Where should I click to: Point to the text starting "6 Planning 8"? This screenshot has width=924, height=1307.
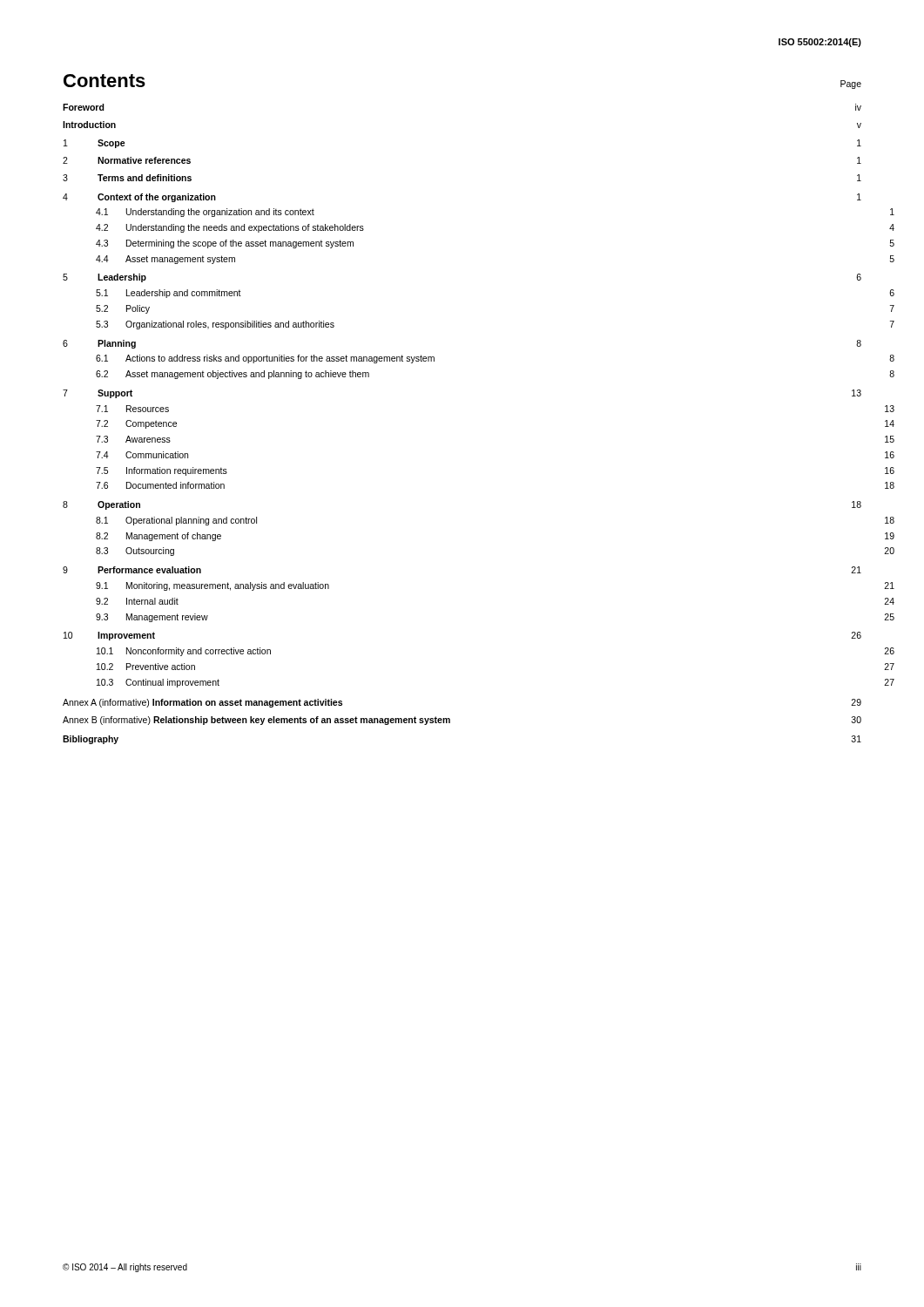[119, 344]
